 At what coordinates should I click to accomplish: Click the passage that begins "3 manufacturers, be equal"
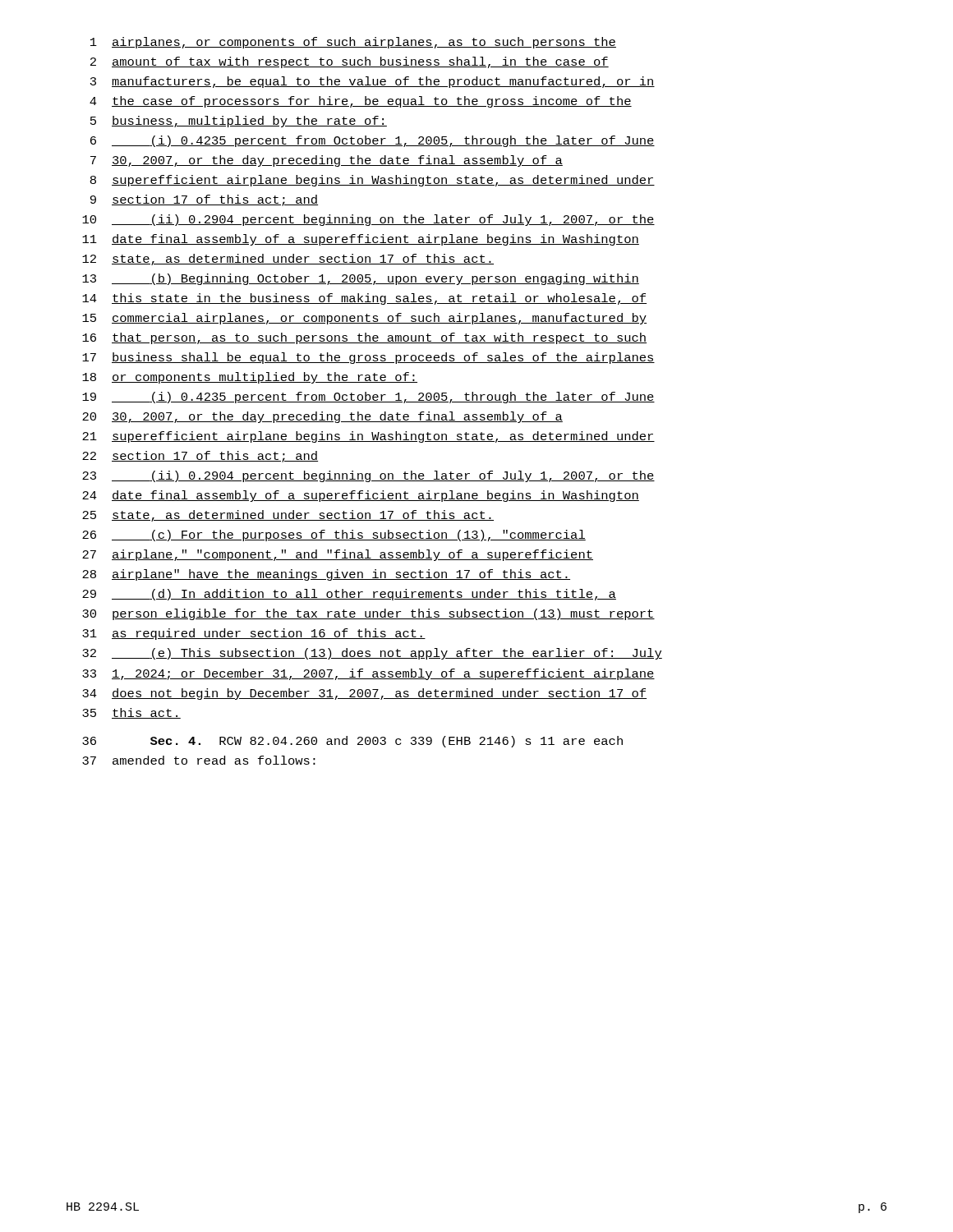point(360,82)
